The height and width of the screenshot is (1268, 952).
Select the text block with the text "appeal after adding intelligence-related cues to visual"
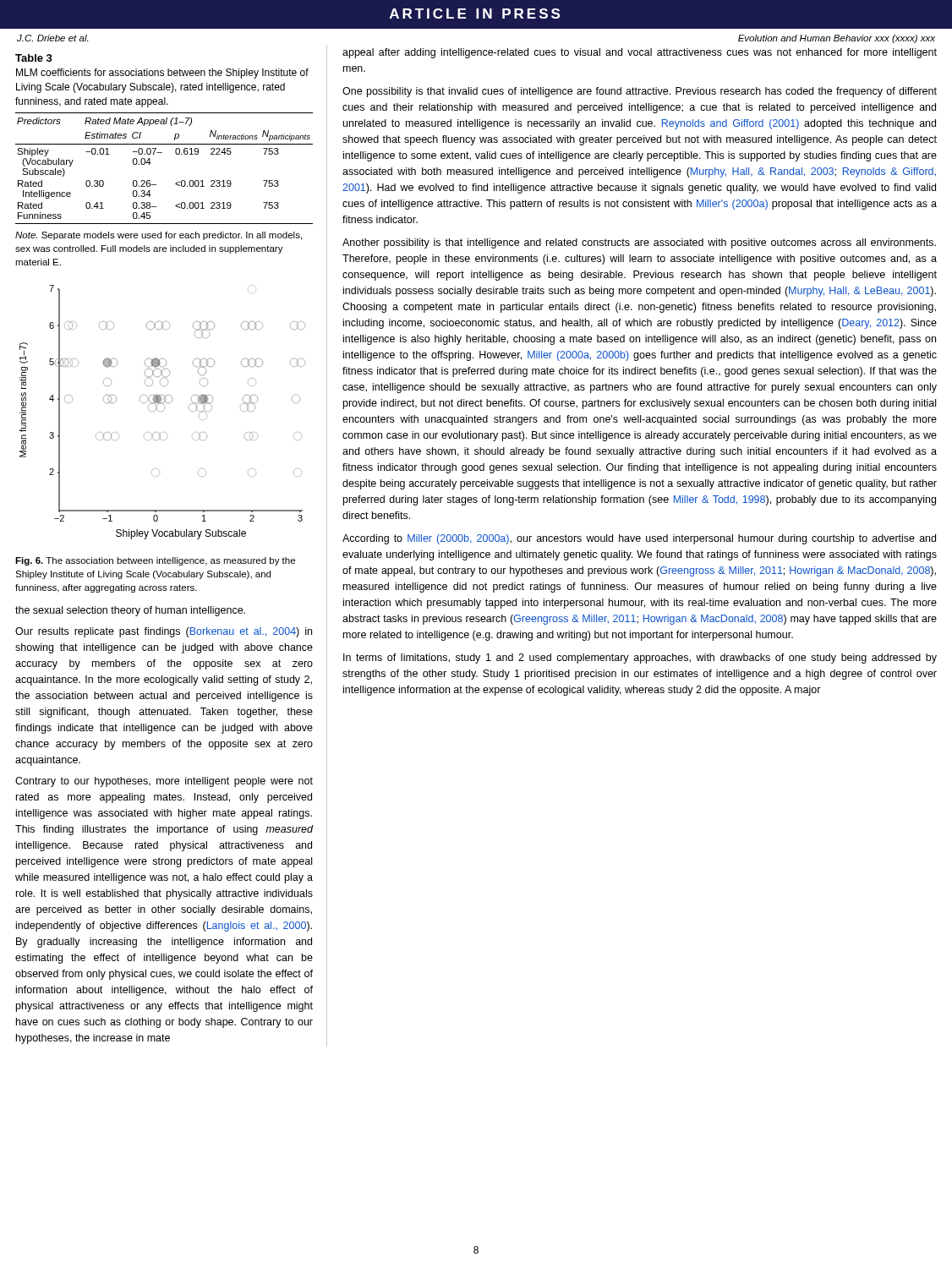[x=640, y=60]
